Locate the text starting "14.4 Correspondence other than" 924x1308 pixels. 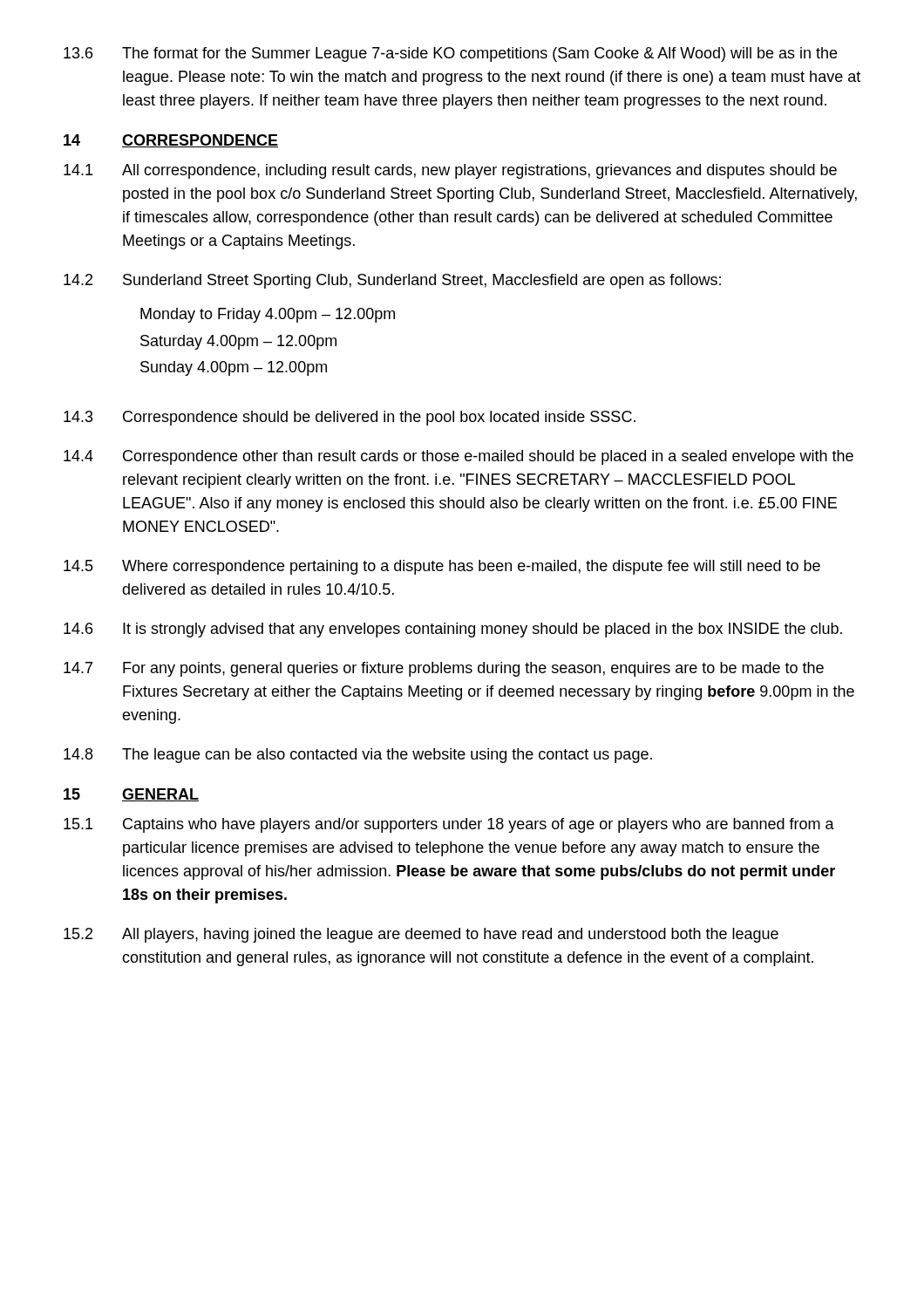click(x=462, y=492)
